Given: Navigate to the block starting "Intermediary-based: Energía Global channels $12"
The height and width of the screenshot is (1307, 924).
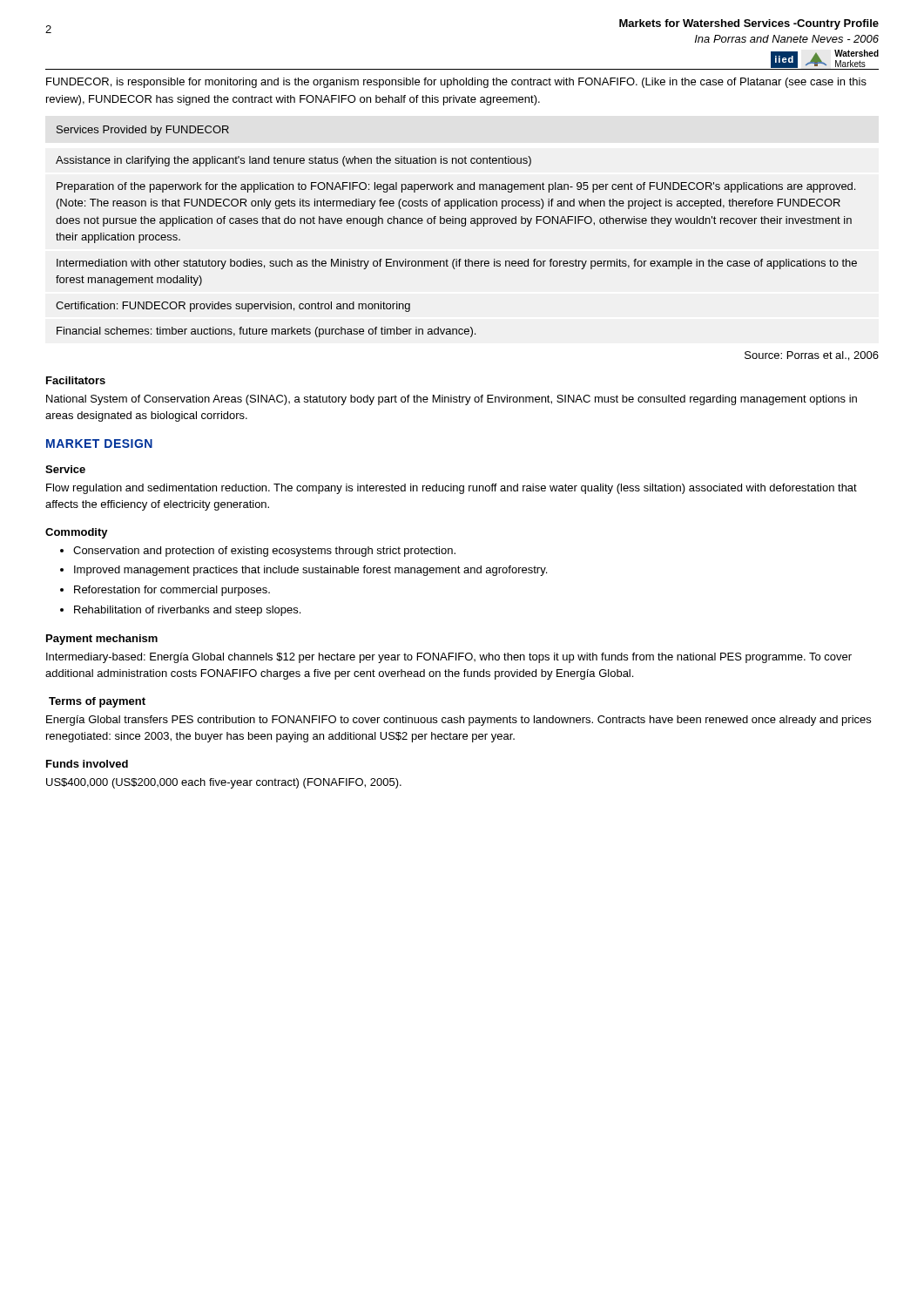Looking at the screenshot, I should coord(449,665).
